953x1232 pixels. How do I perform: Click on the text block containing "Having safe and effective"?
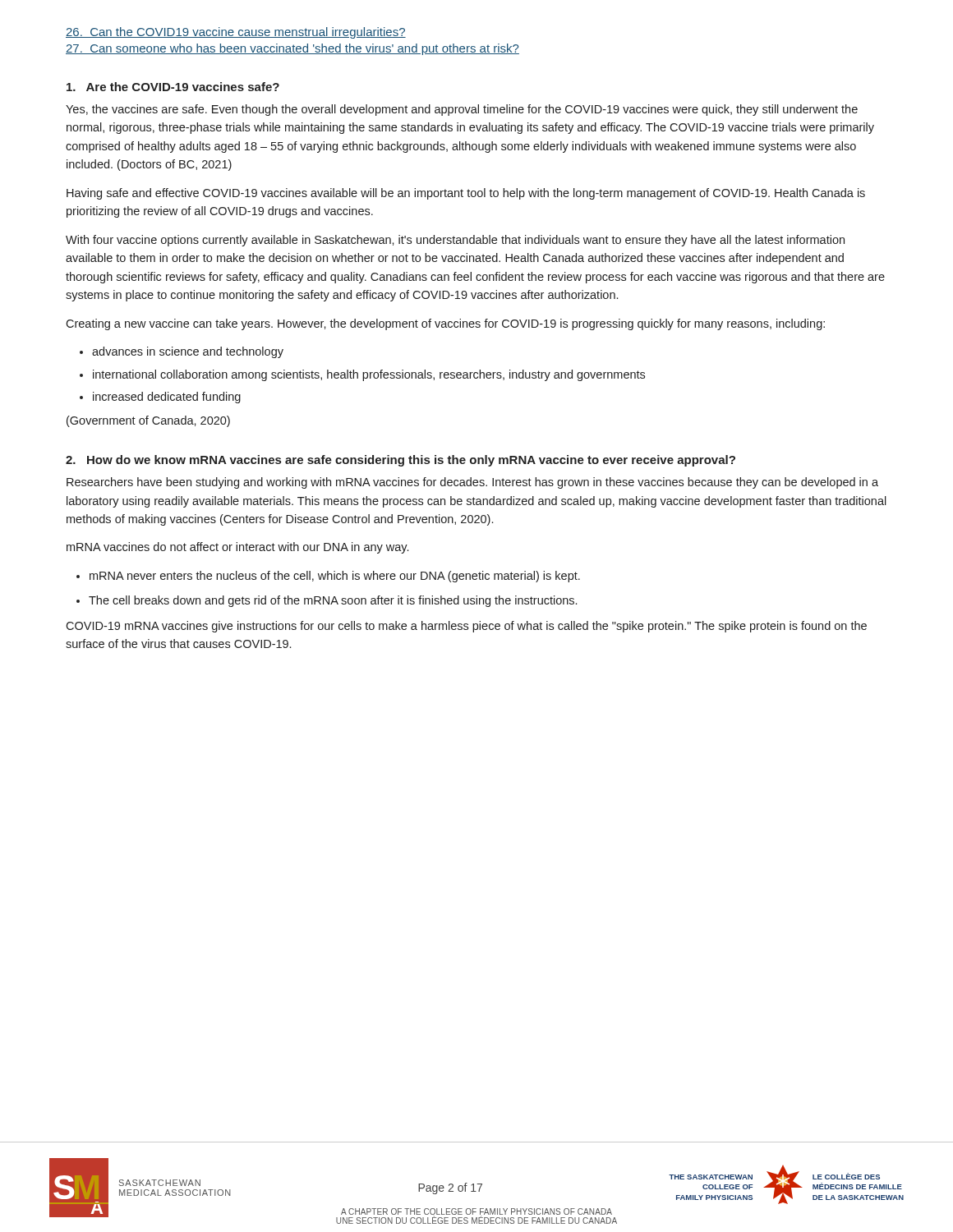click(466, 202)
